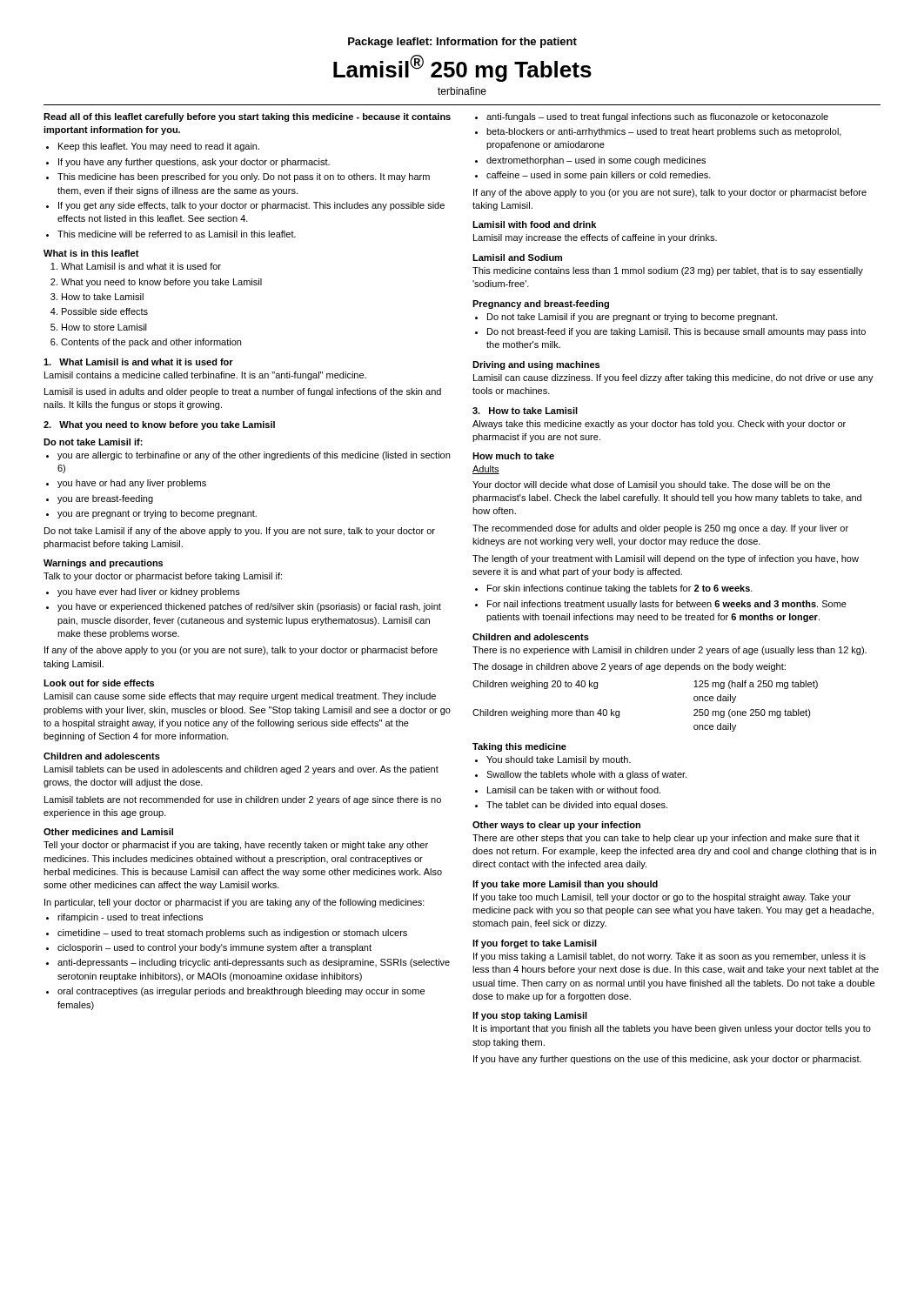This screenshot has height=1305, width=924.
Task: Locate the text "Lamisil and Sodium"
Action: (518, 257)
